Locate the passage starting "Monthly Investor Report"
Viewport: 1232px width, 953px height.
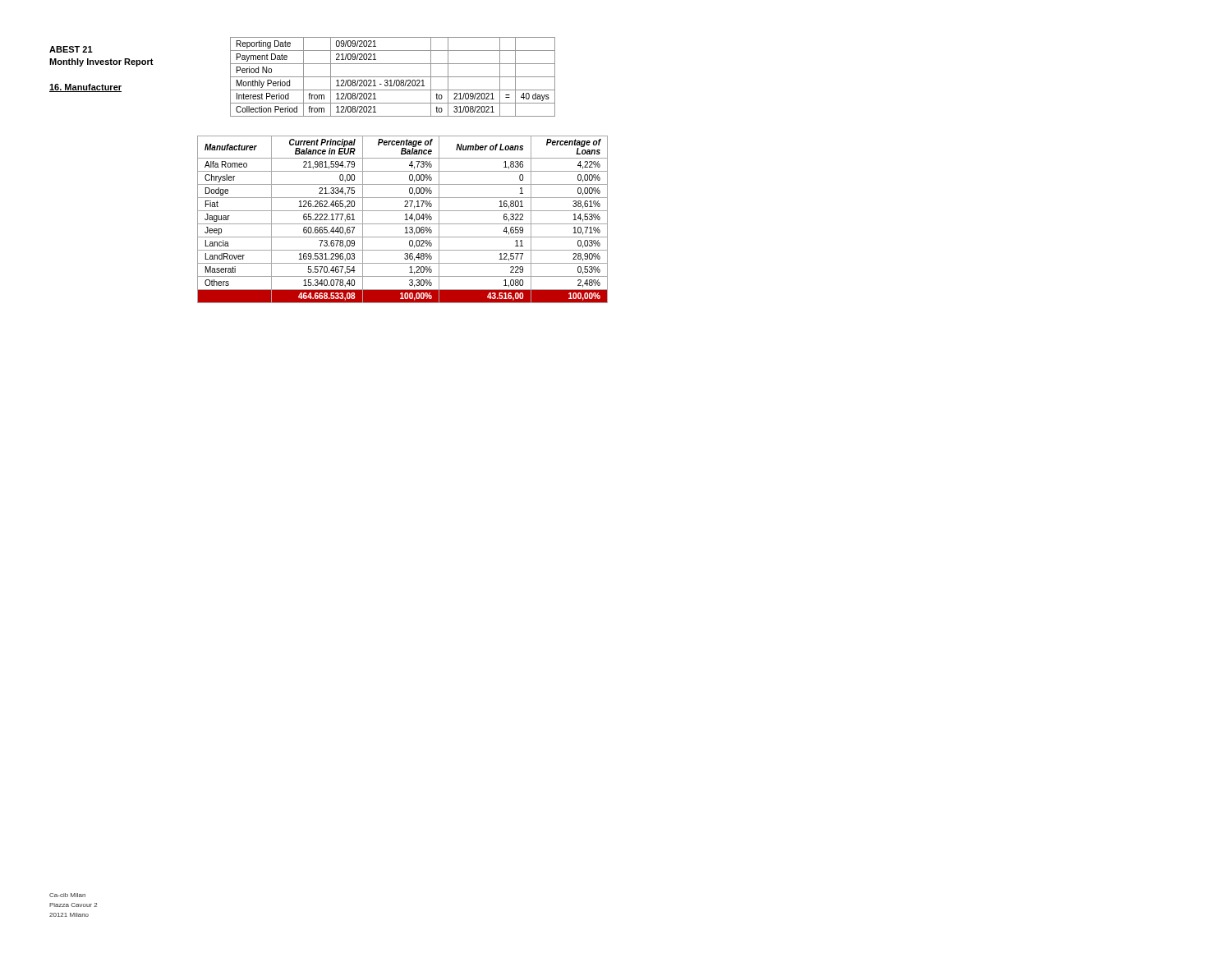tap(101, 62)
